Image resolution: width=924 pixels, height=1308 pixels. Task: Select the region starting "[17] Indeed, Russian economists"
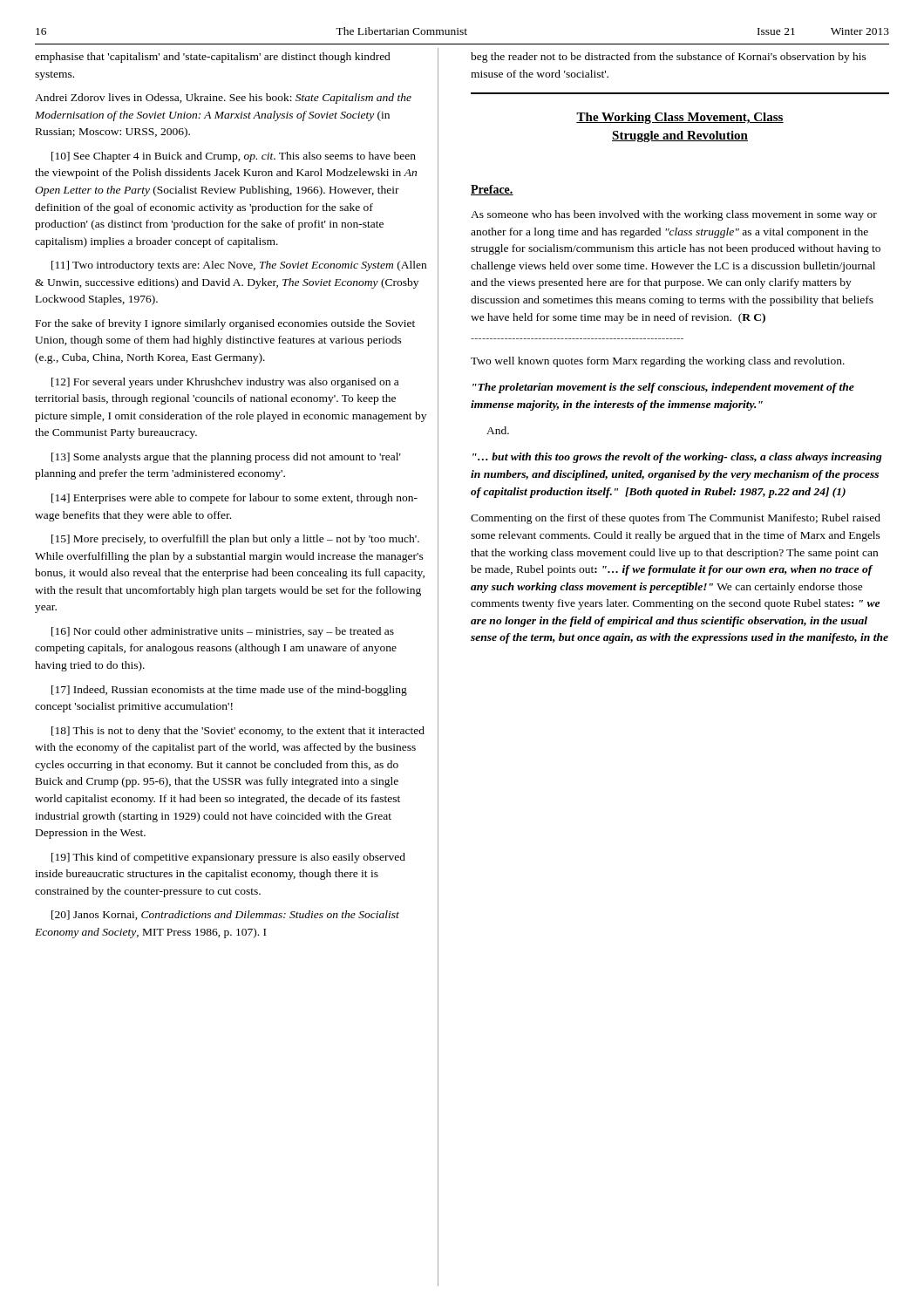click(231, 698)
